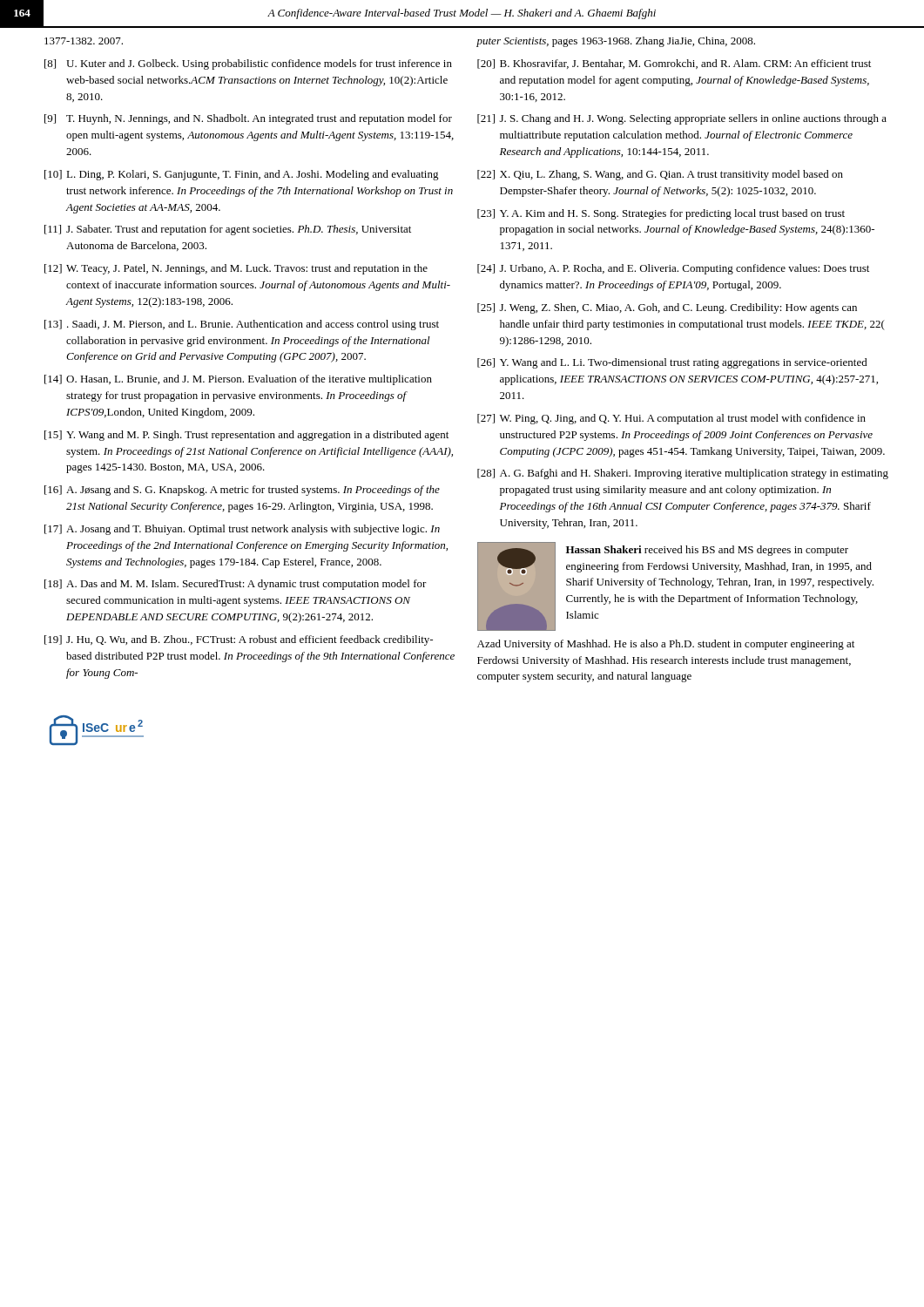Locate the passage starting "[24] J. Urbano, A. P. Rocha, and"
The image size is (924, 1307).
point(683,277)
